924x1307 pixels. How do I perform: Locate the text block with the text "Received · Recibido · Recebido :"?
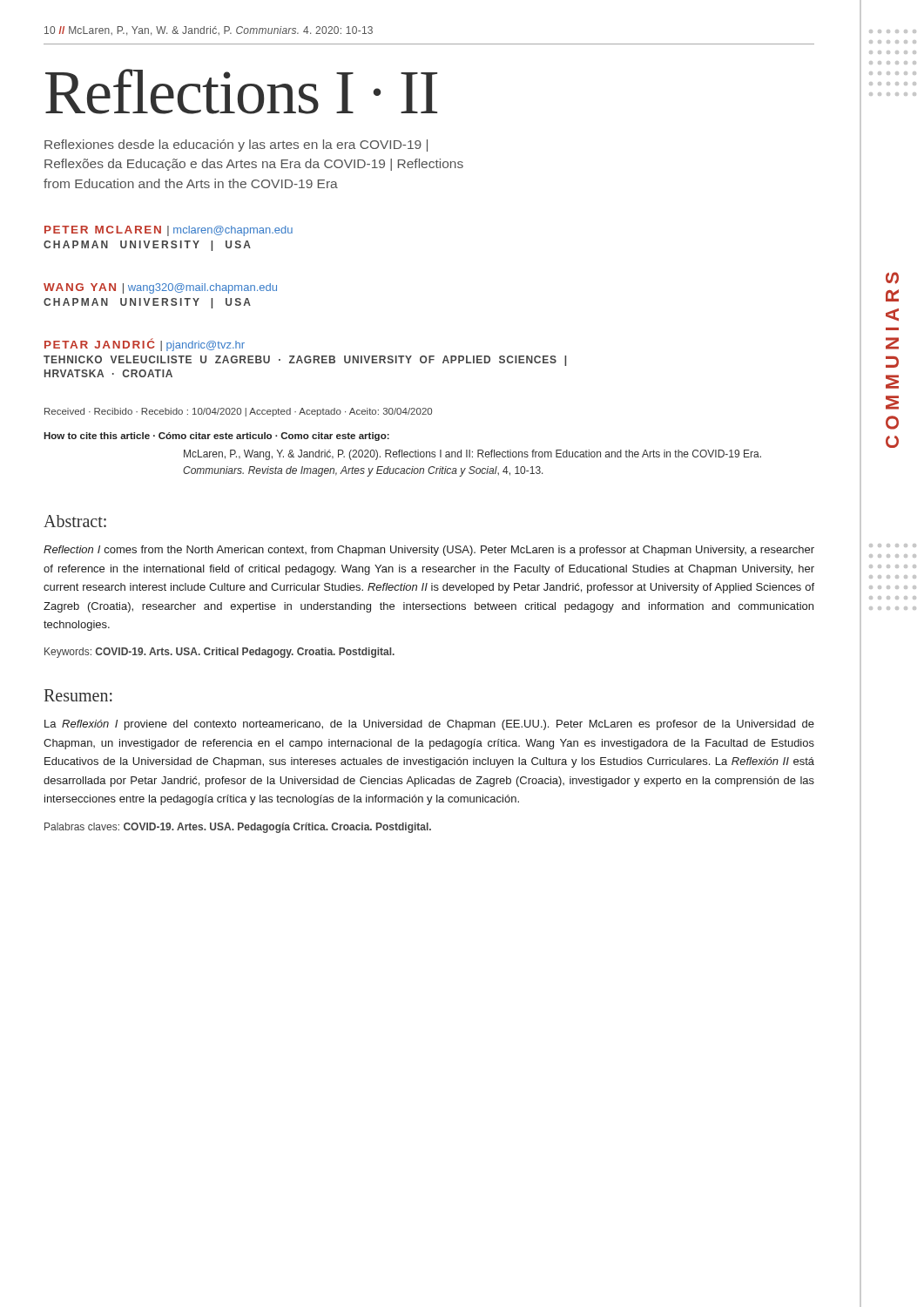238,411
